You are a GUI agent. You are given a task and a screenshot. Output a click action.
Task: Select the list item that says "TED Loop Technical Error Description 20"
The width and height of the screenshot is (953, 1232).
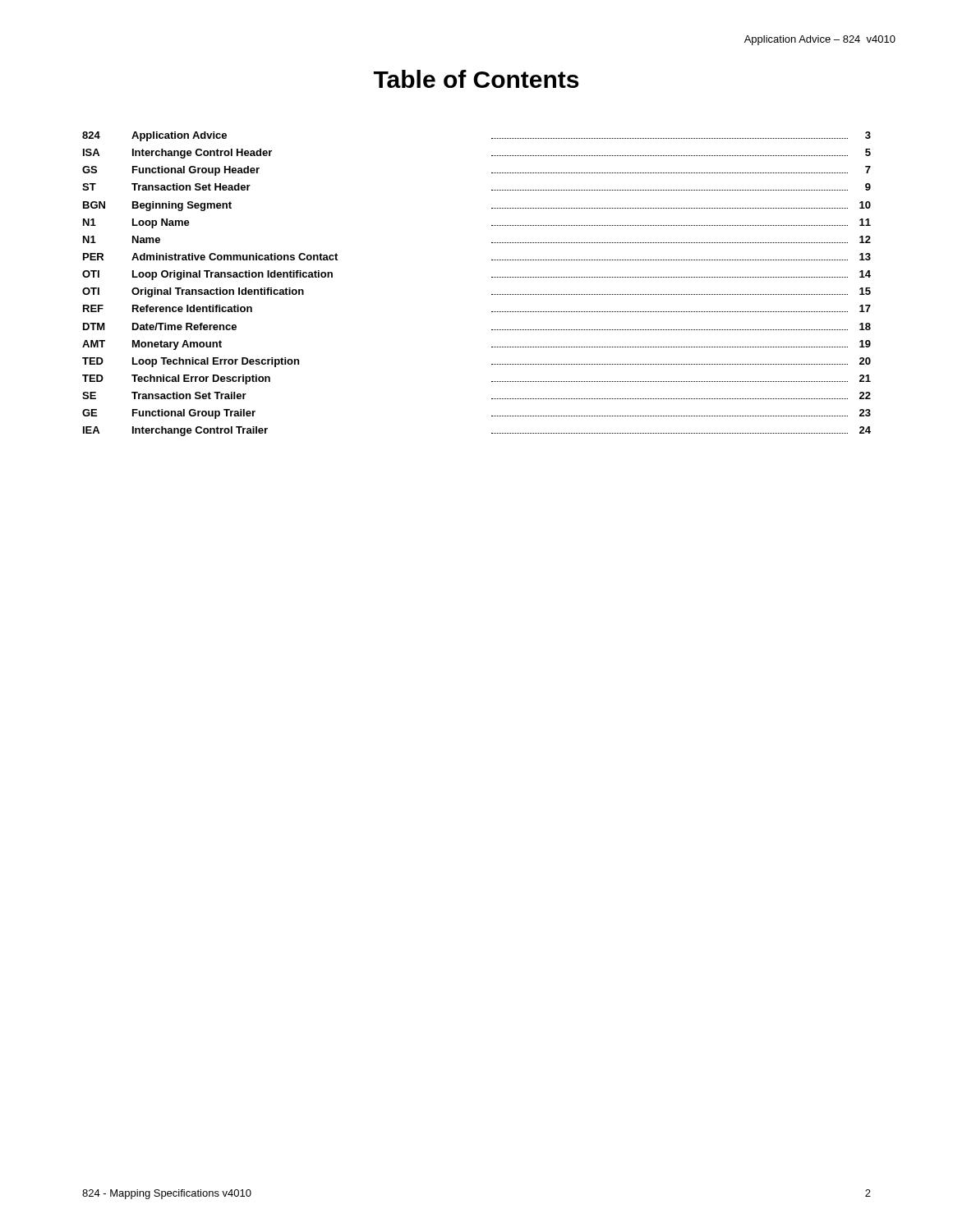point(92,362)
